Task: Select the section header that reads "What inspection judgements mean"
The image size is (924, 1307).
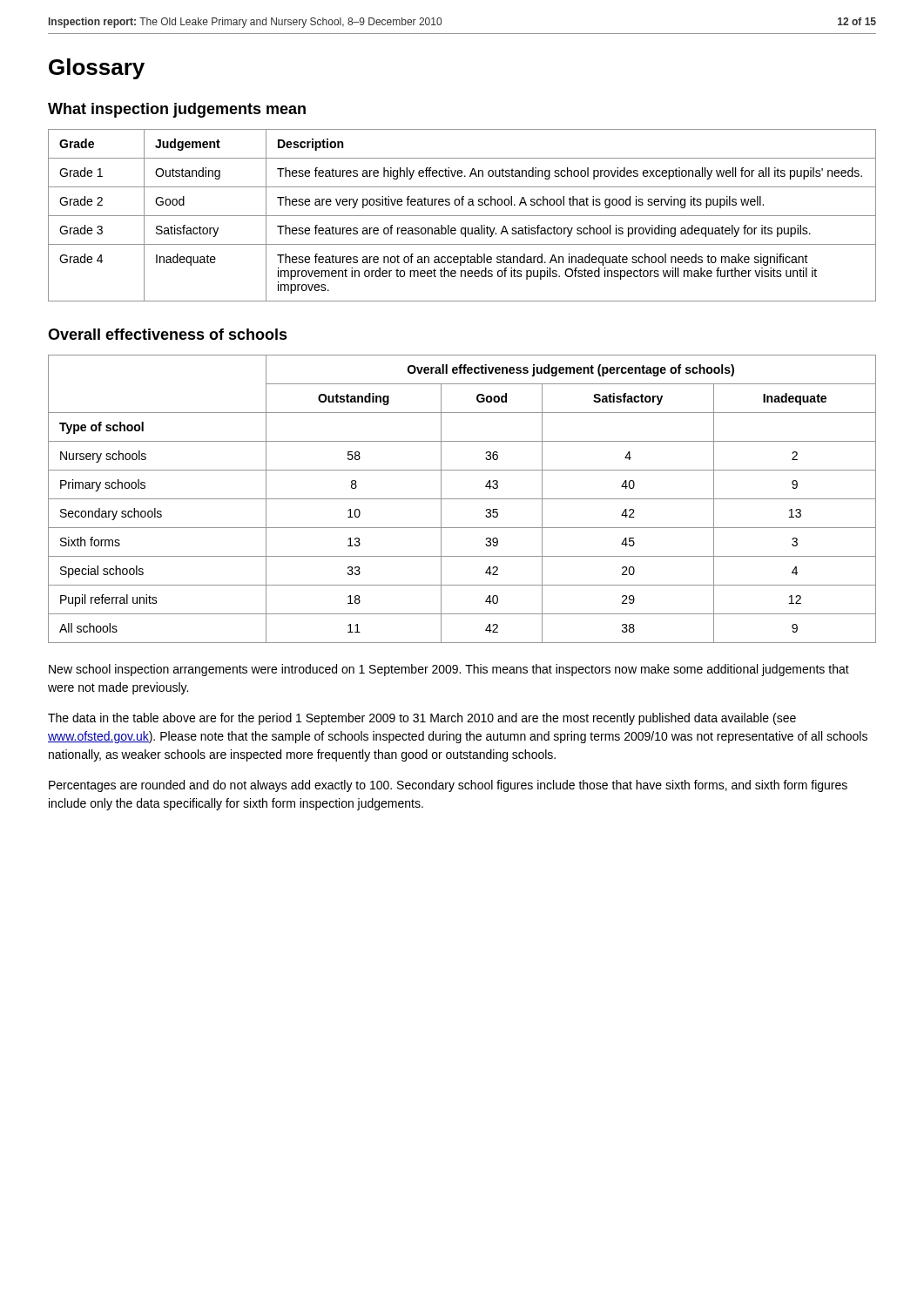Action: [177, 110]
